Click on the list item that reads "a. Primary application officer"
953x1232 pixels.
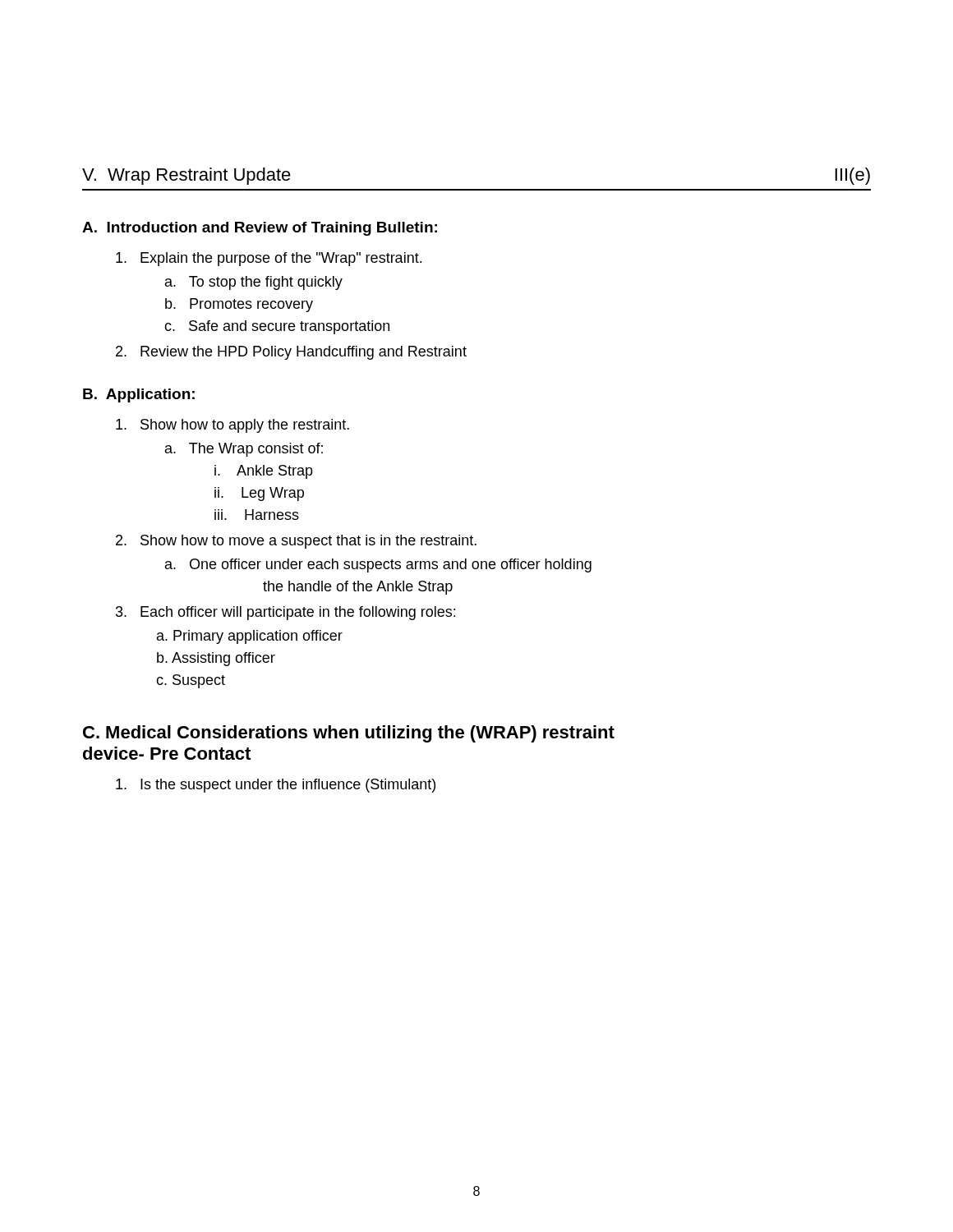[x=249, y=636]
